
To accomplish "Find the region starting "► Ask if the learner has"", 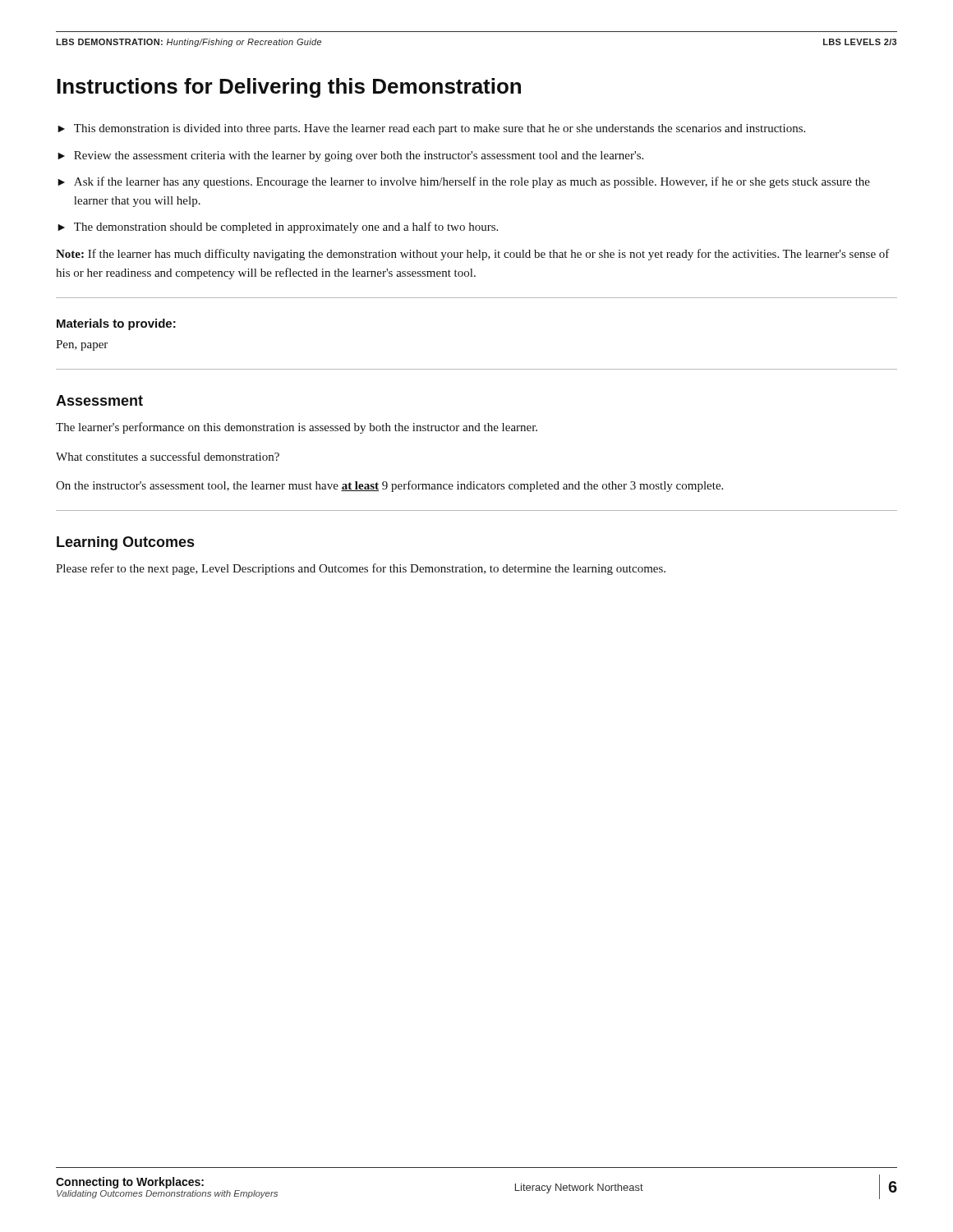I will point(476,191).
